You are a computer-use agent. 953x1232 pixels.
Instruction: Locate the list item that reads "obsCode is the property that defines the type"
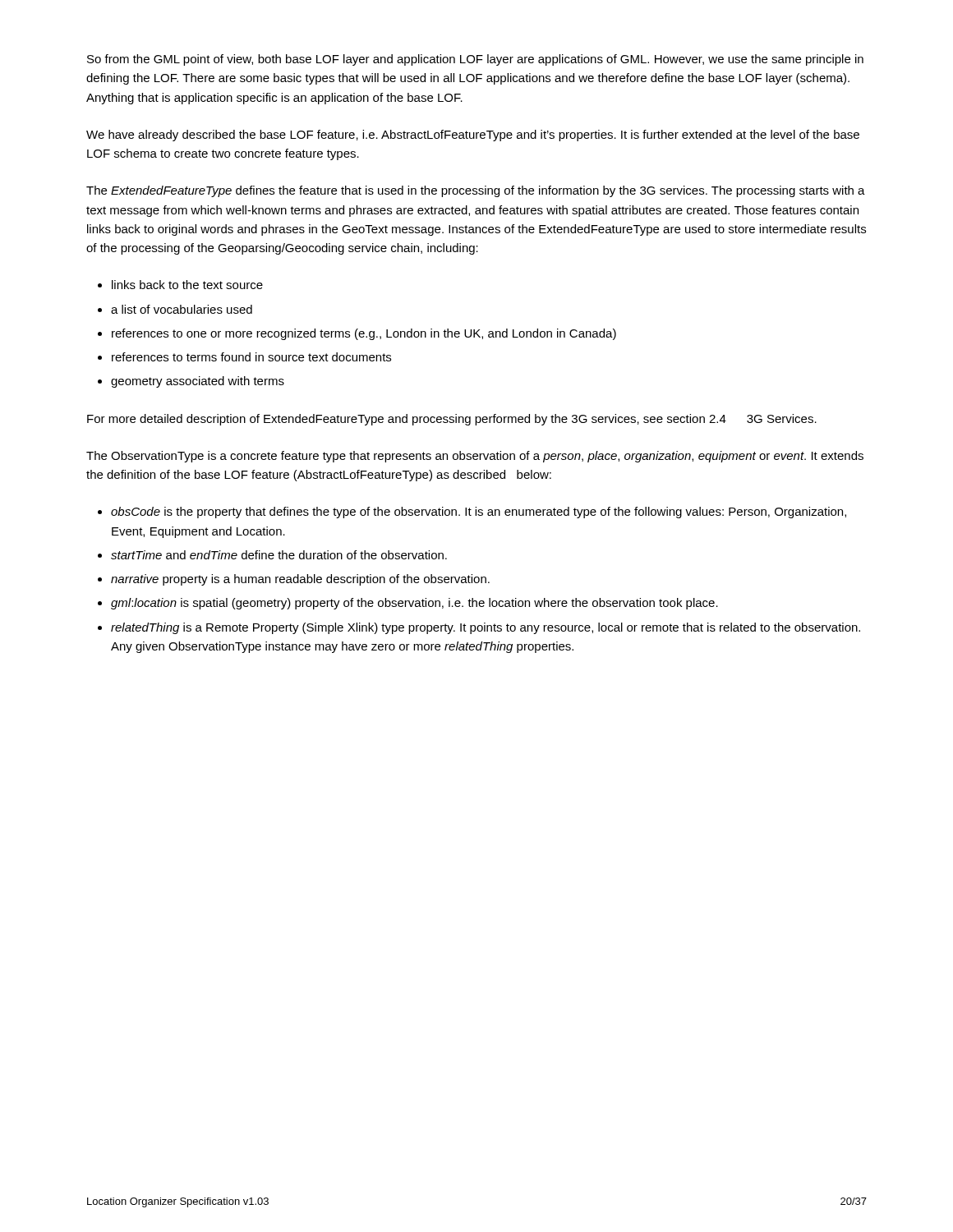click(479, 521)
